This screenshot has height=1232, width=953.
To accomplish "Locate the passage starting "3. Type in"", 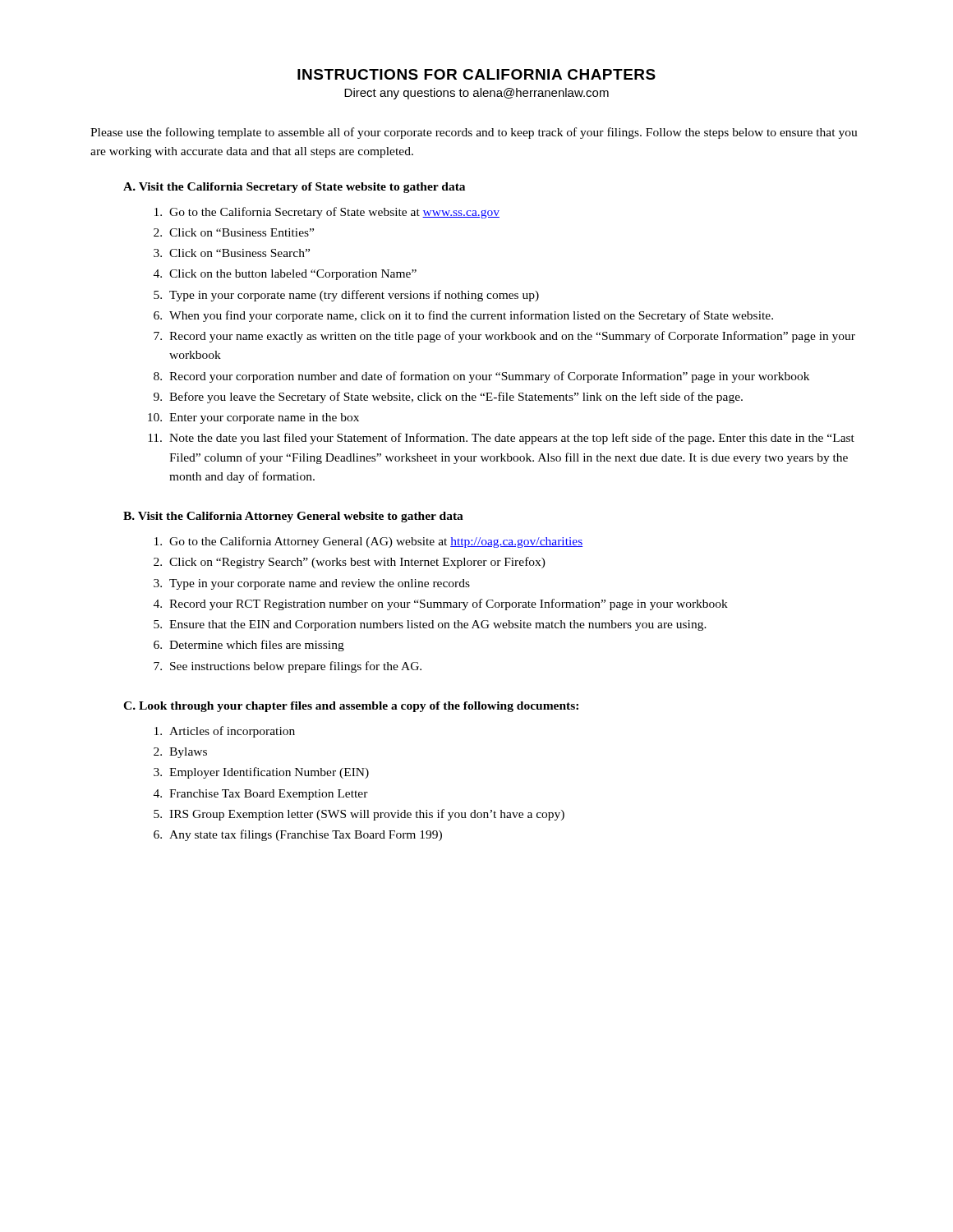I will pyautogui.click(x=312, y=584).
